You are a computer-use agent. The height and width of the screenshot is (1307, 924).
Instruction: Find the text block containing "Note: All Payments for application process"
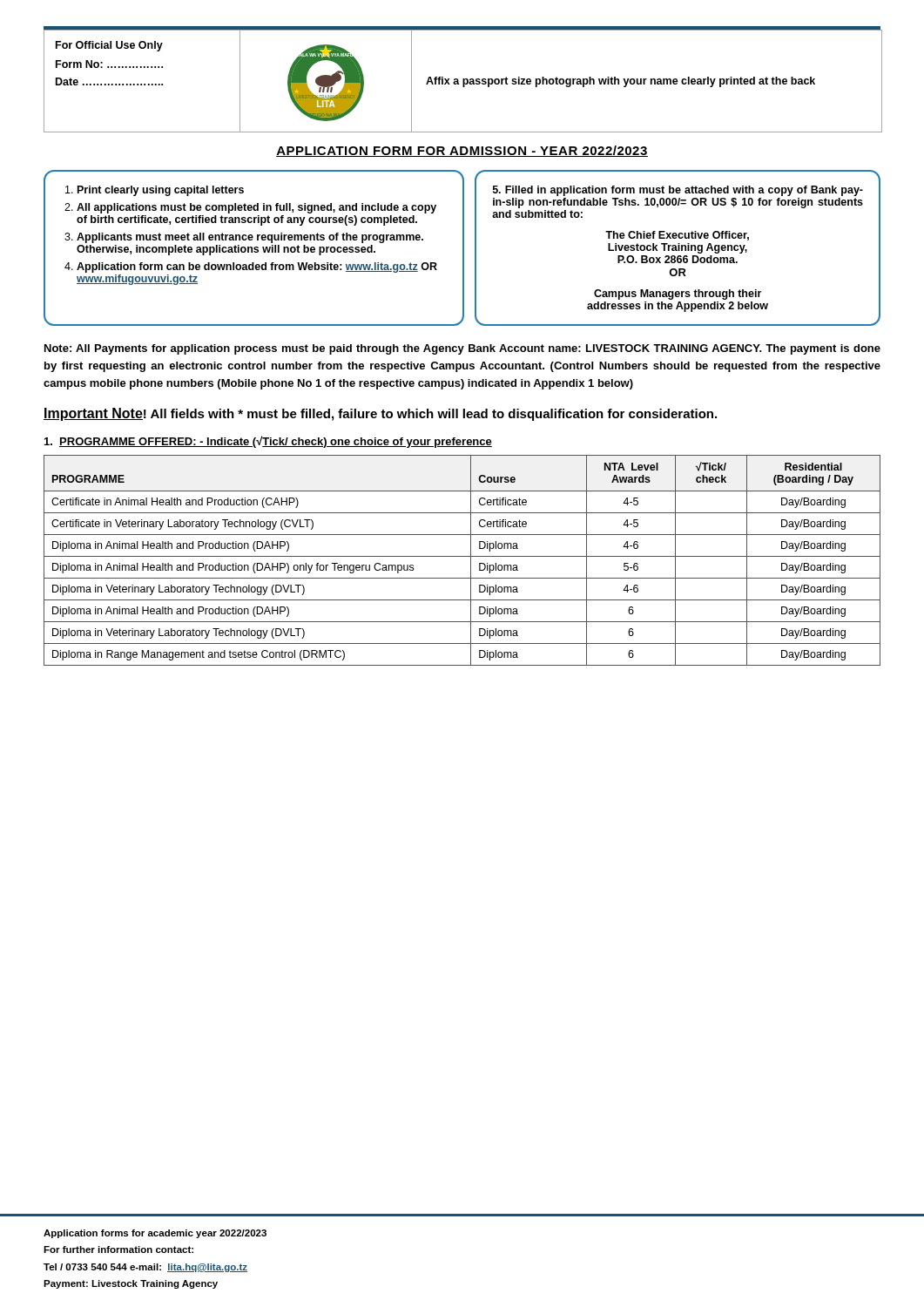[462, 366]
